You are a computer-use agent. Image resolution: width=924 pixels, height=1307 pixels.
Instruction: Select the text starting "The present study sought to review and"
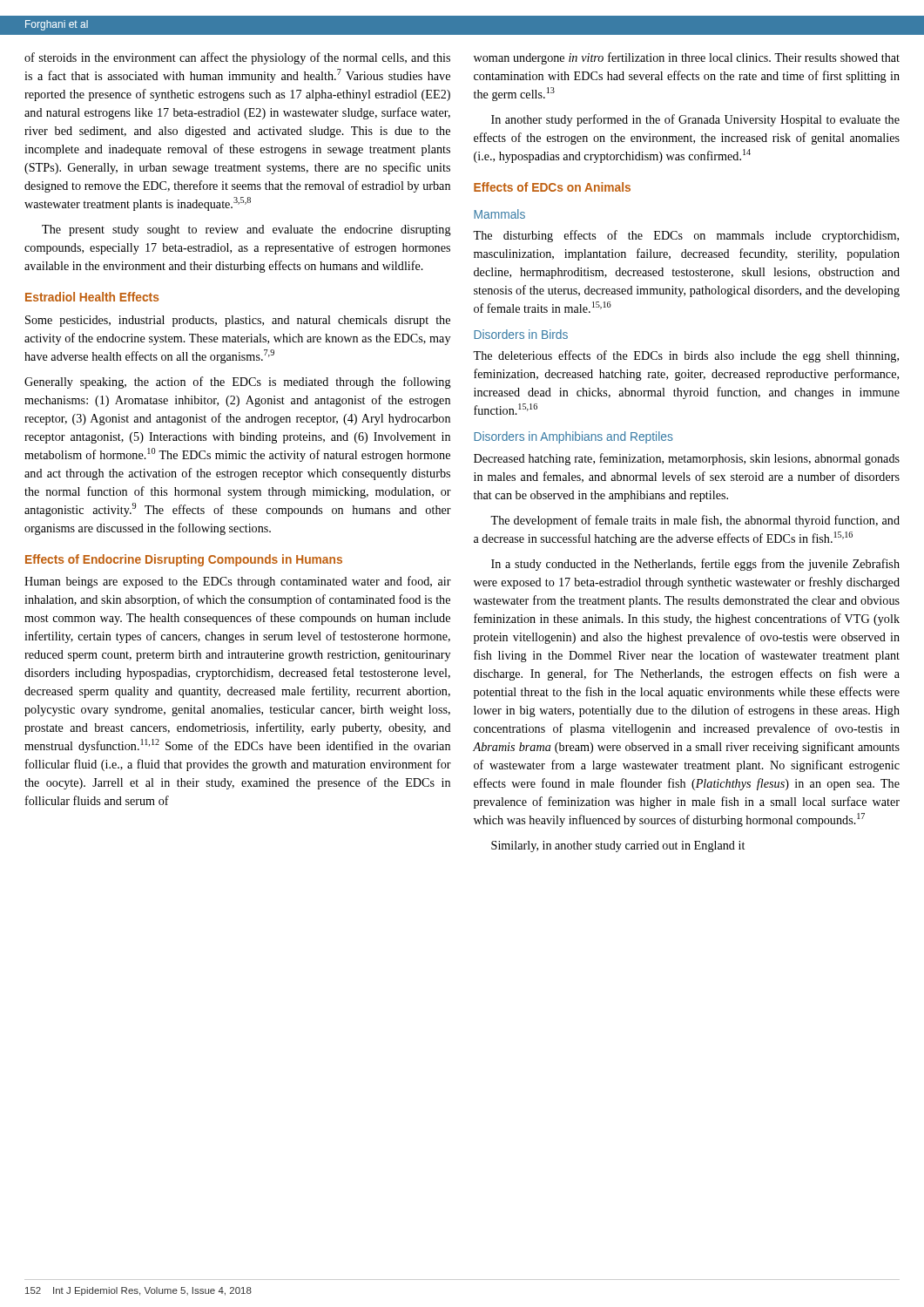pos(238,248)
